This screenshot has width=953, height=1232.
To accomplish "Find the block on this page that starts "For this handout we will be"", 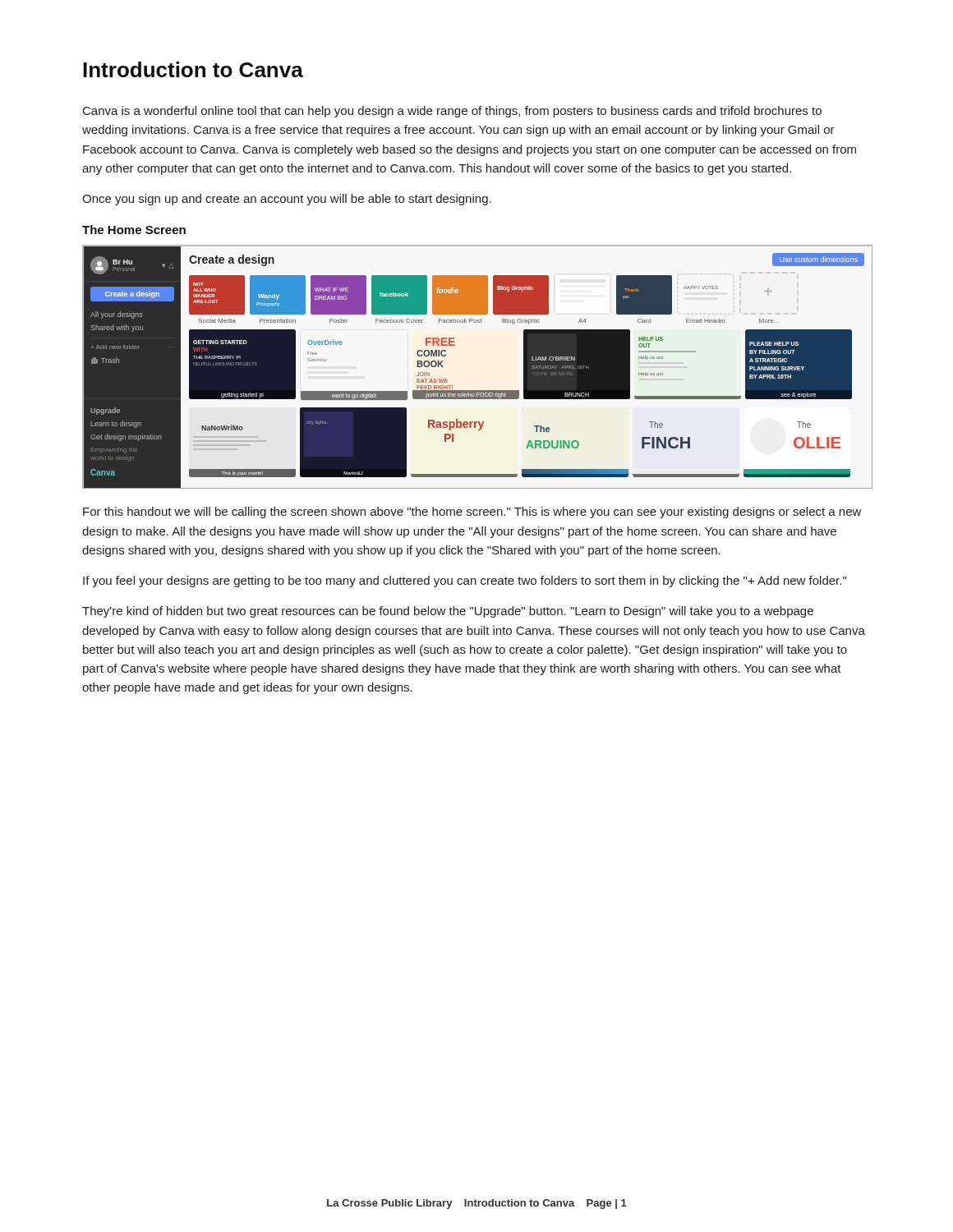I will tap(472, 531).
